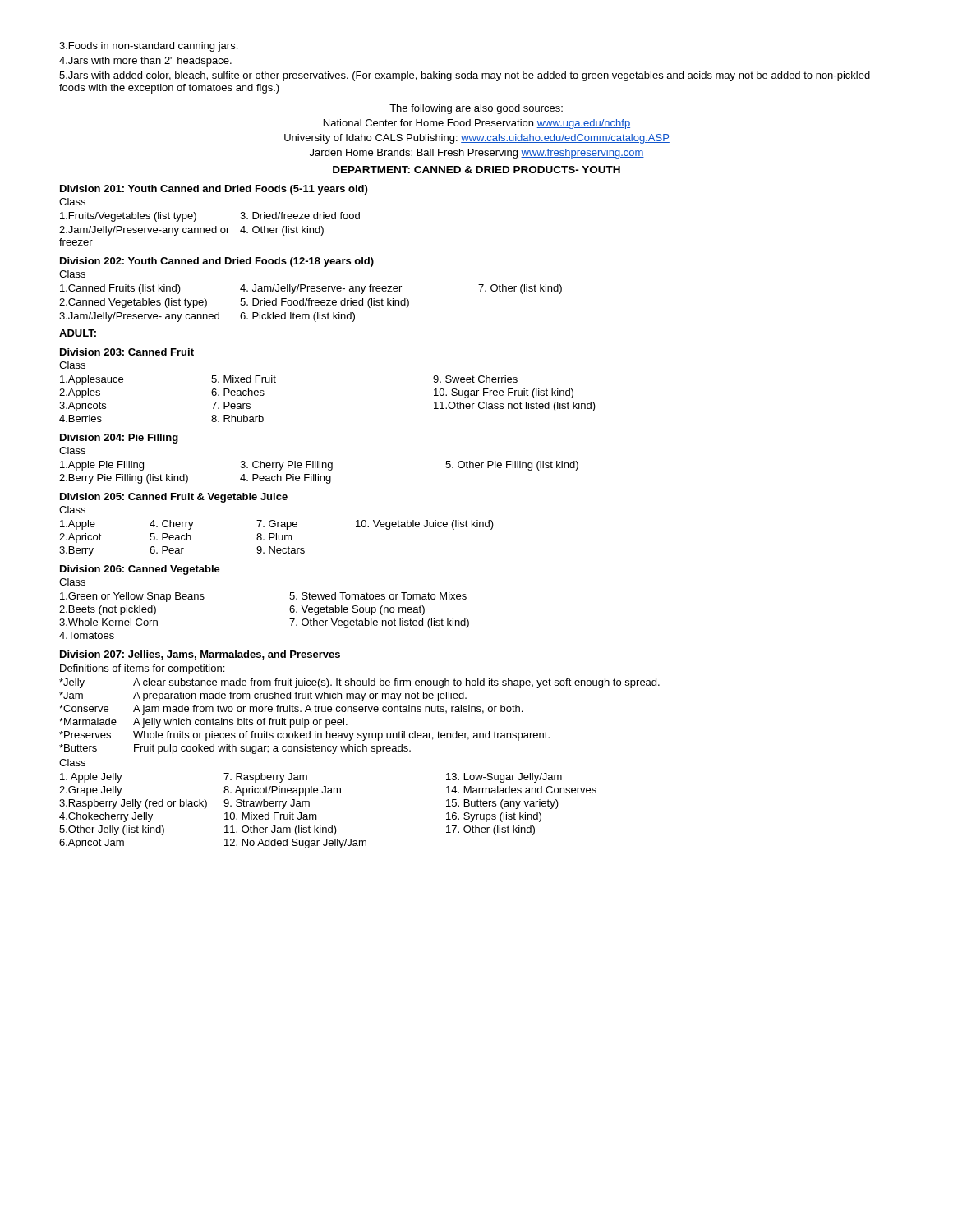This screenshot has height=1232, width=953.
Task: Click on the element starting "2.Apples 6. Peaches"
Action: pos(77,393)
